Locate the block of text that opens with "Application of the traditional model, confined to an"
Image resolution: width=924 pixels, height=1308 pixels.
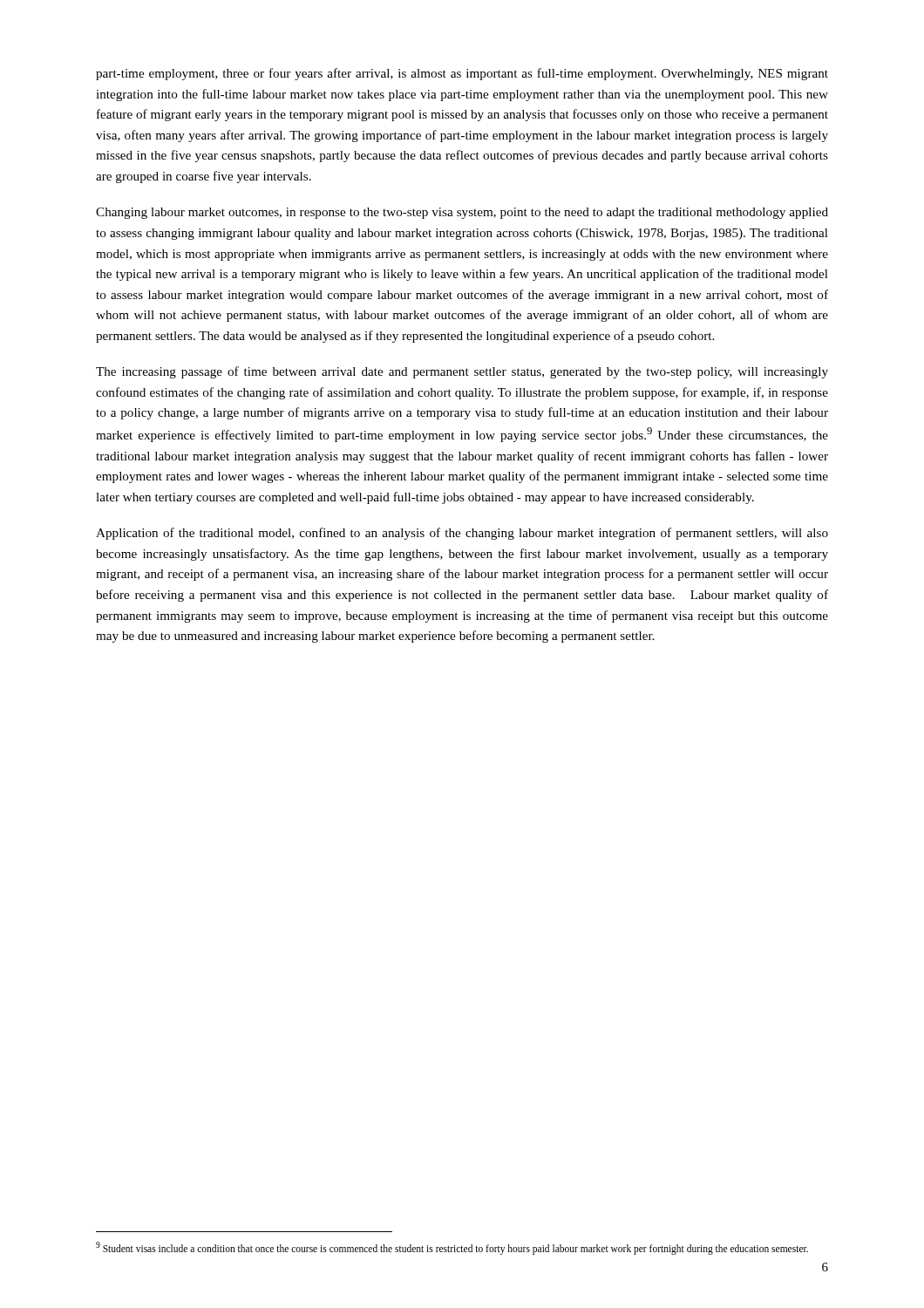[x=462, y=584]
